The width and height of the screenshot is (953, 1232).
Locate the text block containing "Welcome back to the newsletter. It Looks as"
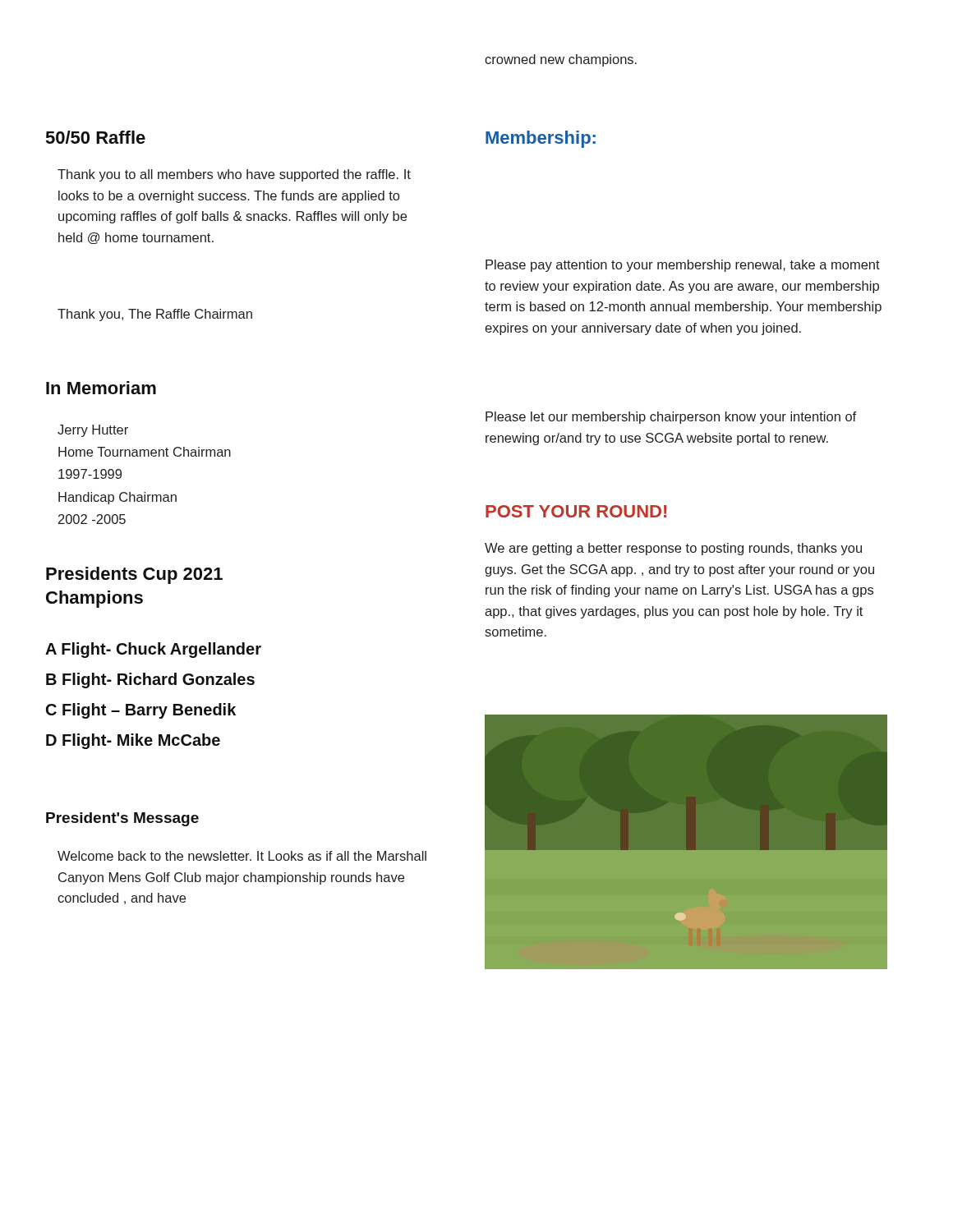[242, 877]
